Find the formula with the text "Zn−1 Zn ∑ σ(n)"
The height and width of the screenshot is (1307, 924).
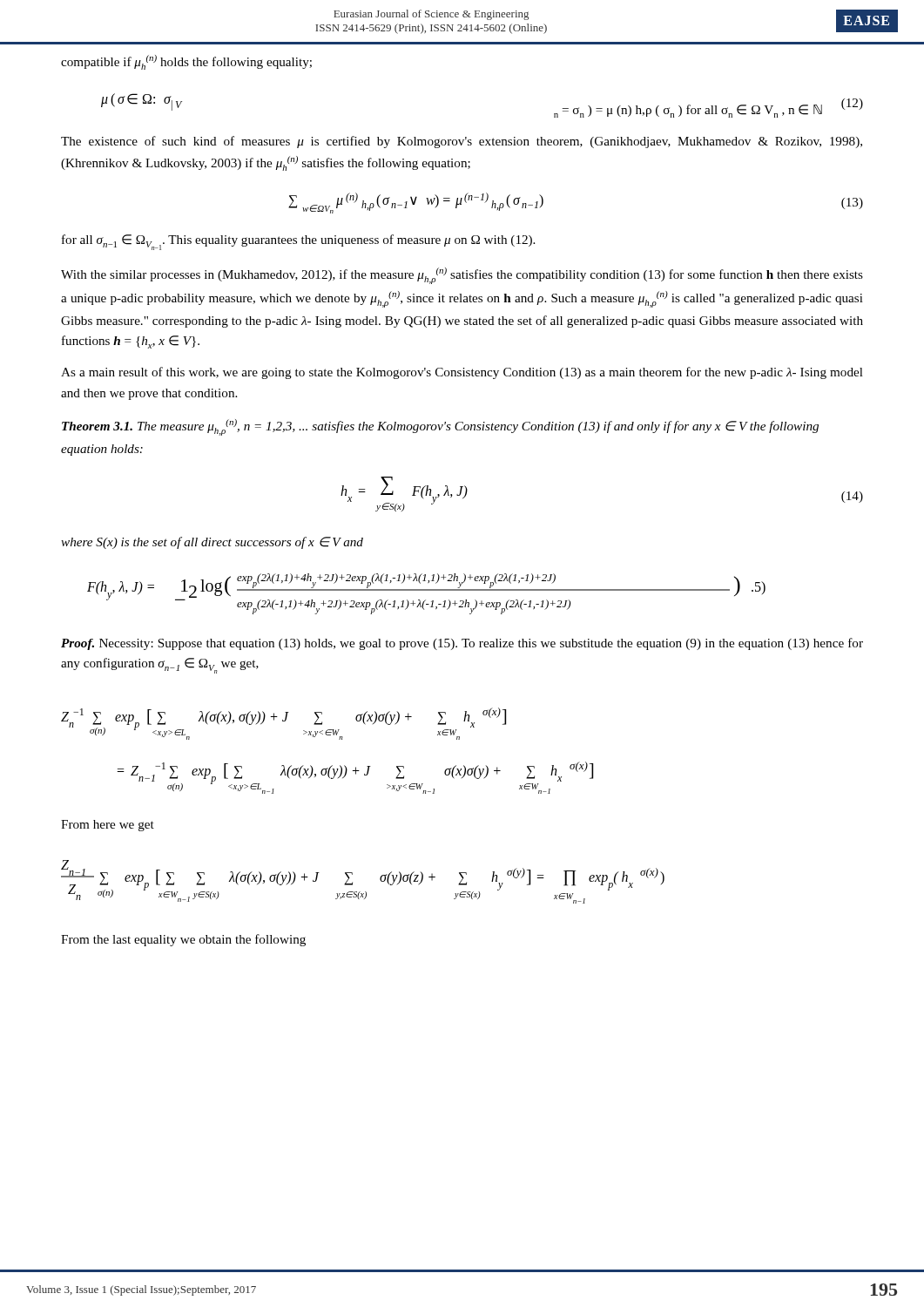pyautogui.click(x=462, y=878)
